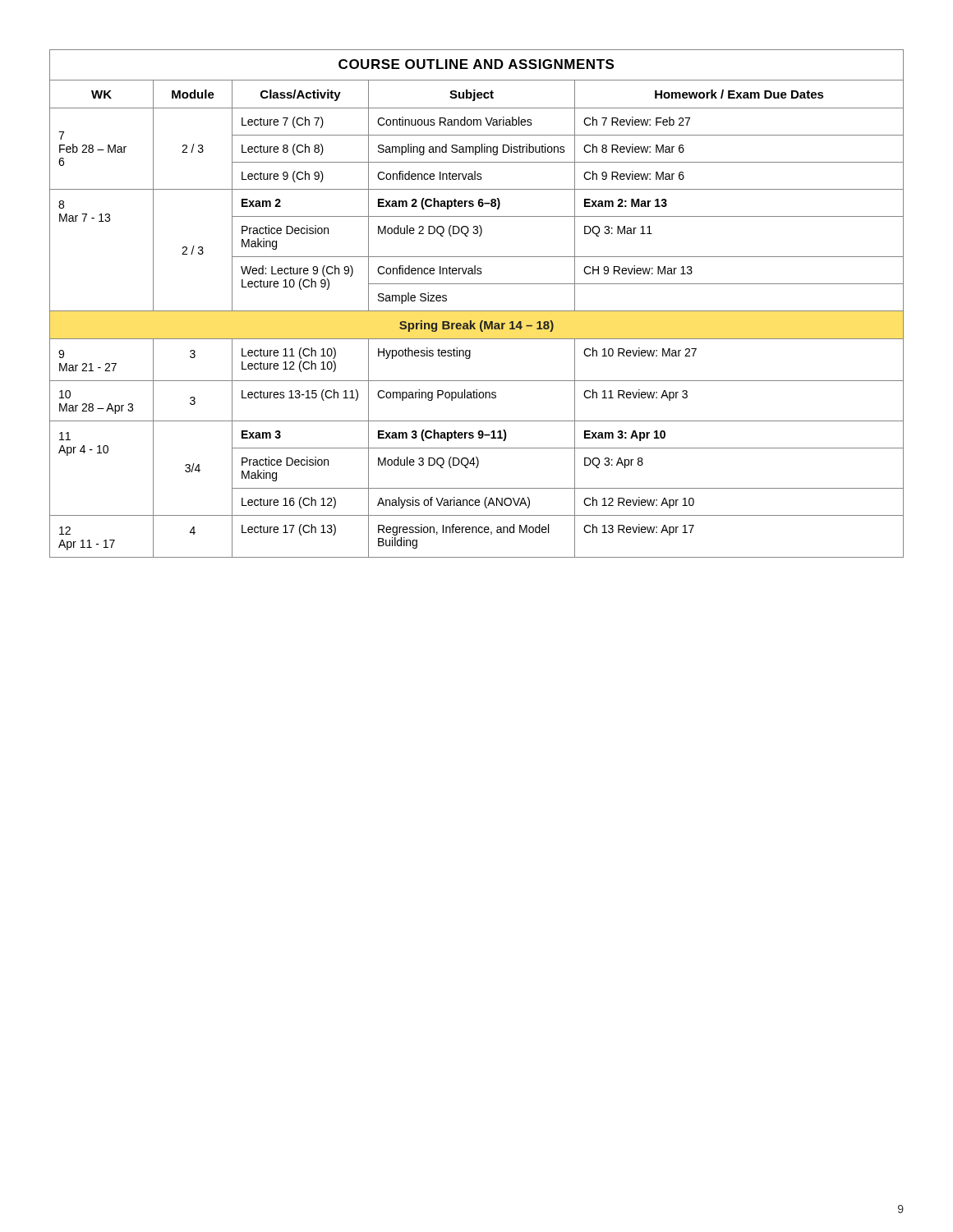Locate the table

point(476,304)
